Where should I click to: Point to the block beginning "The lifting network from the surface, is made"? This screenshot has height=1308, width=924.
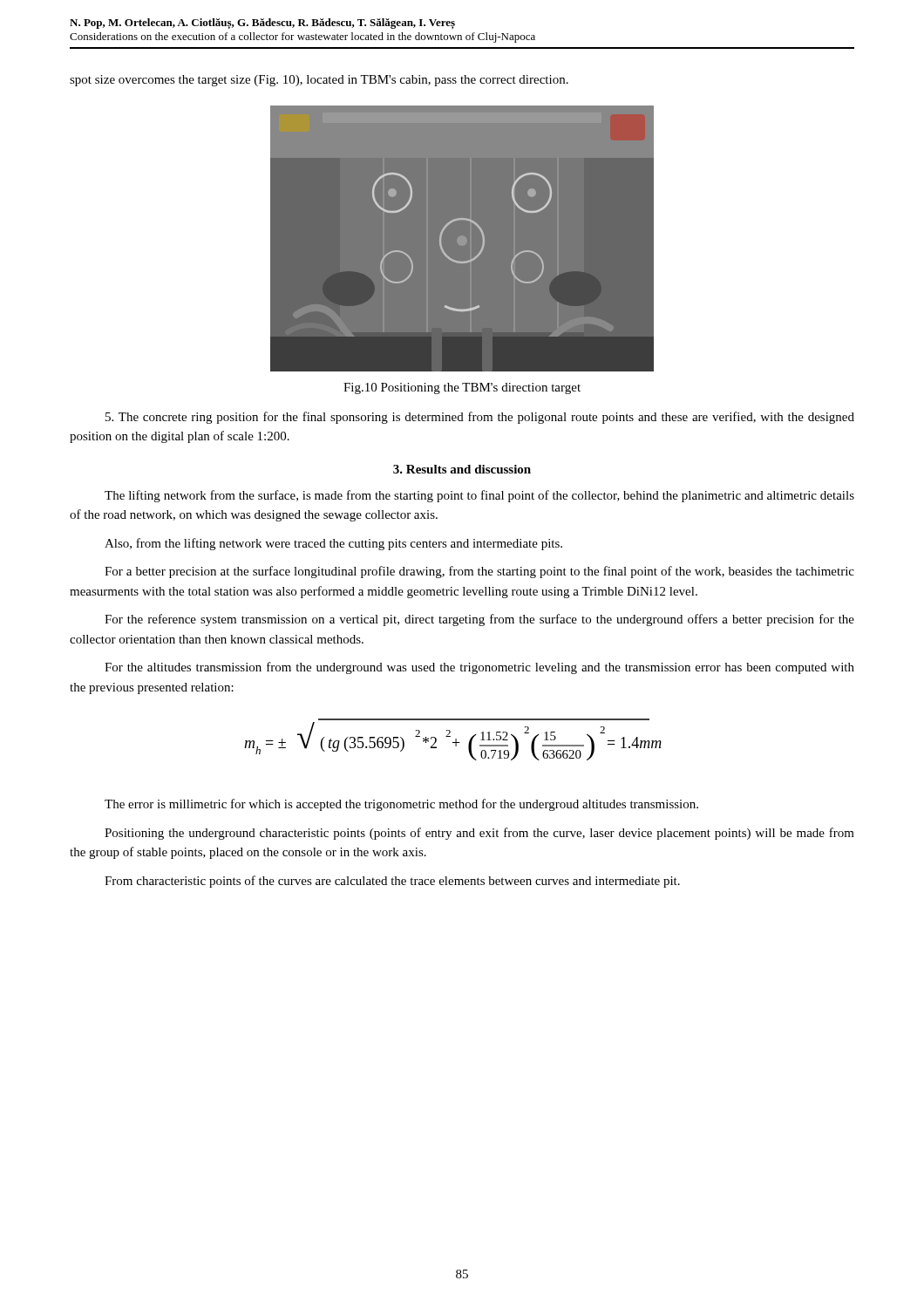point(462,505)
